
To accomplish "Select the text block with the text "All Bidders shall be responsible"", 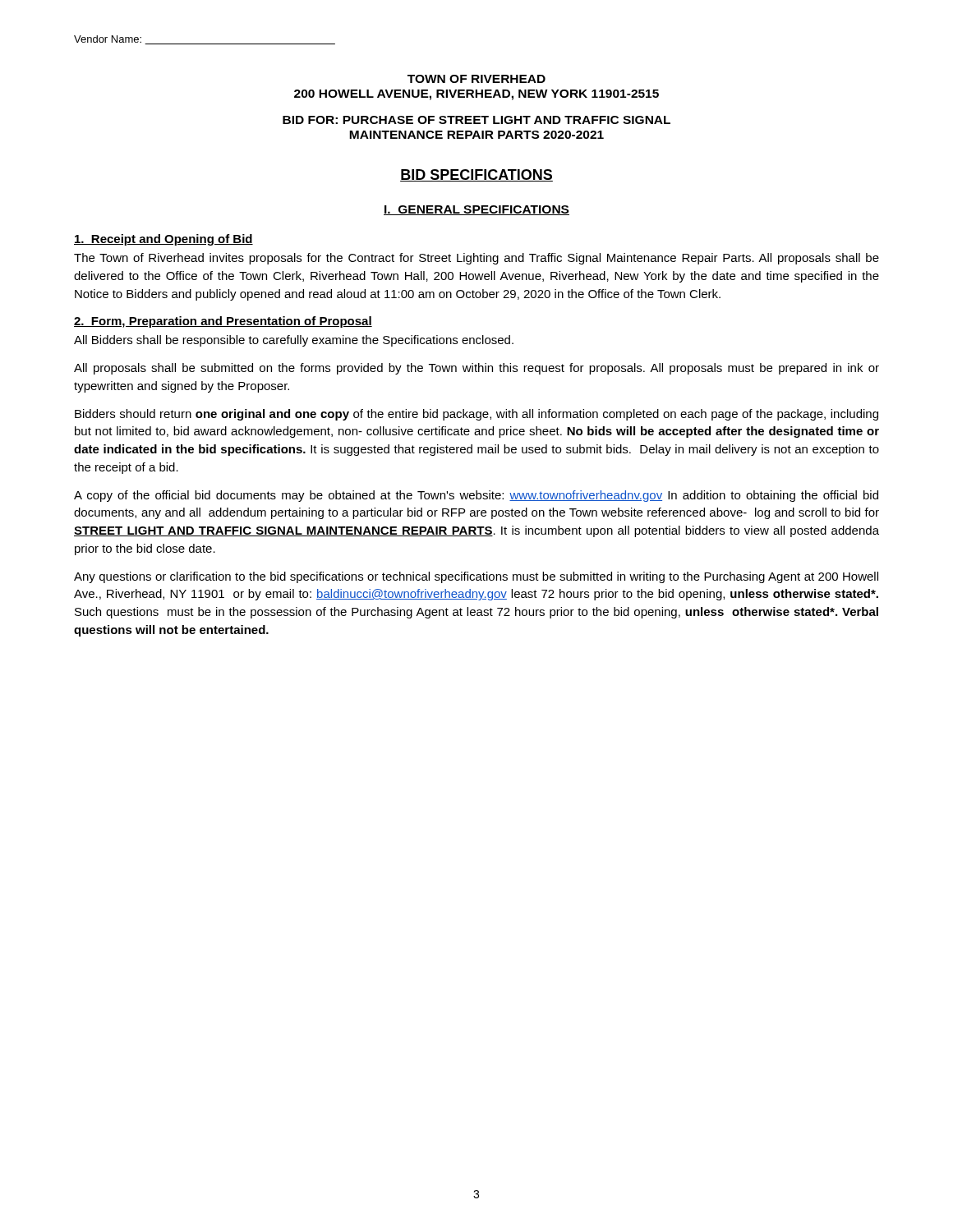I will 476,485.
